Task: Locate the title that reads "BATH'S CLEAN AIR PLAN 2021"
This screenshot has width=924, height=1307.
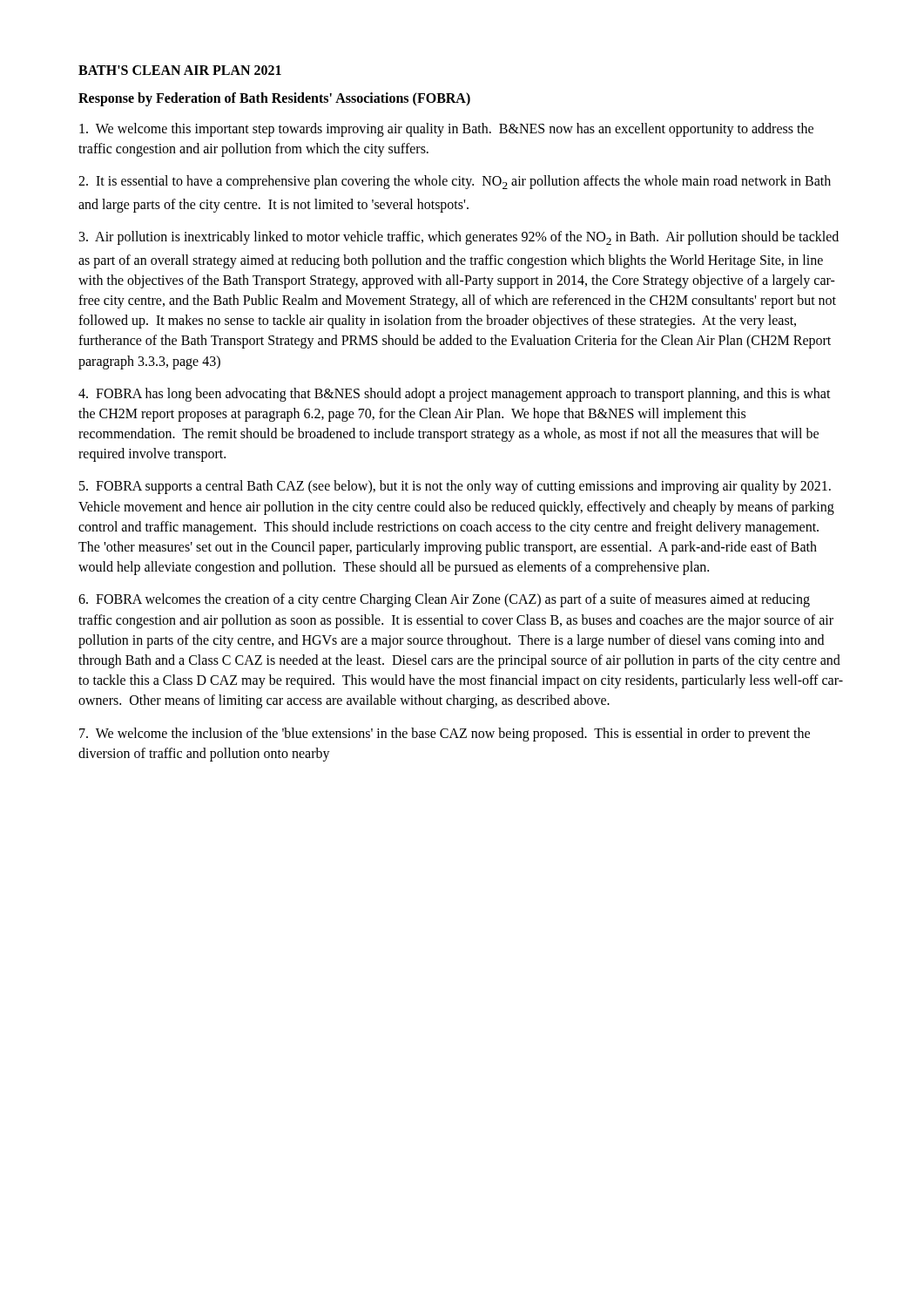Action: 180,70
